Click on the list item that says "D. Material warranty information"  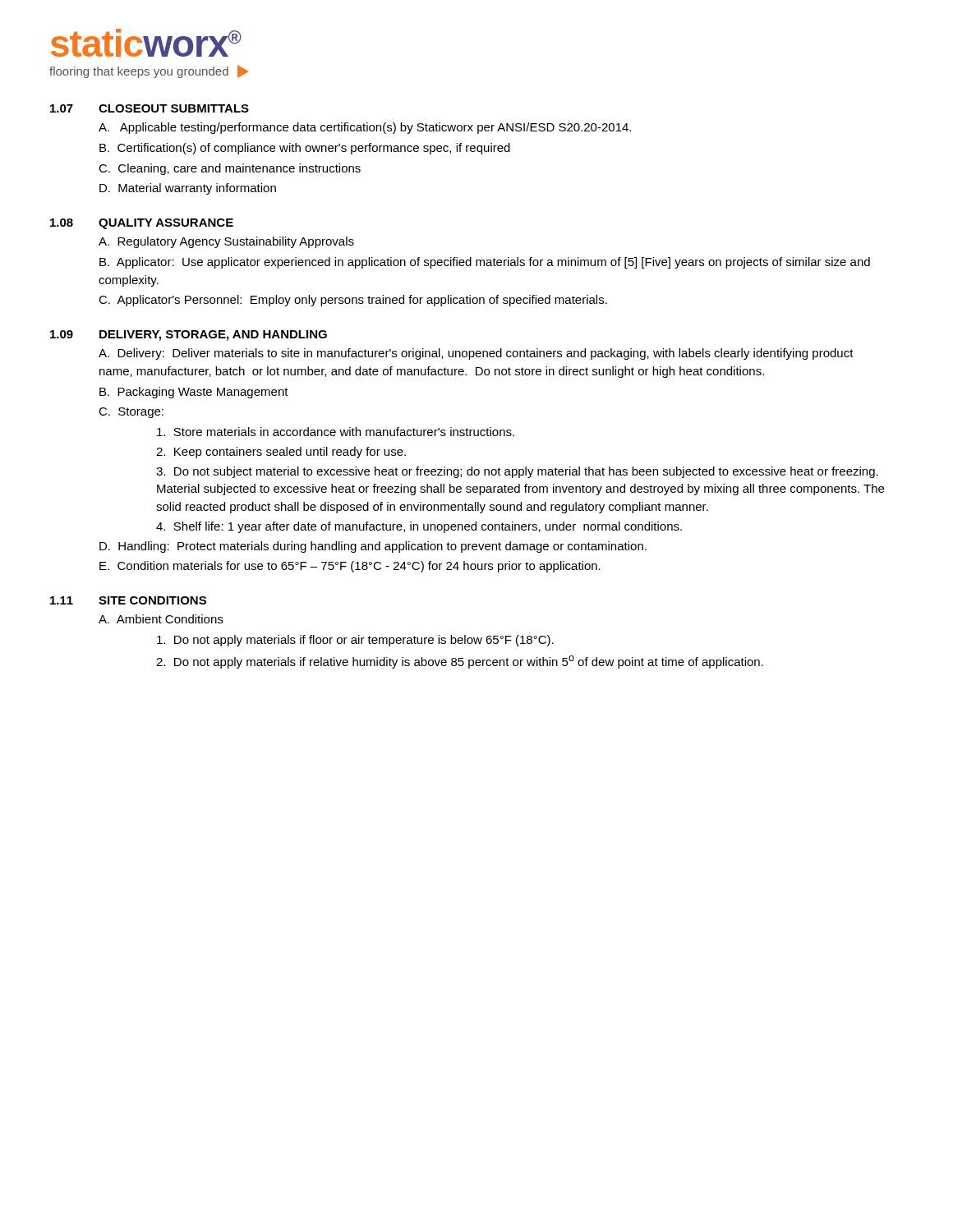click(x=188, y=188)
